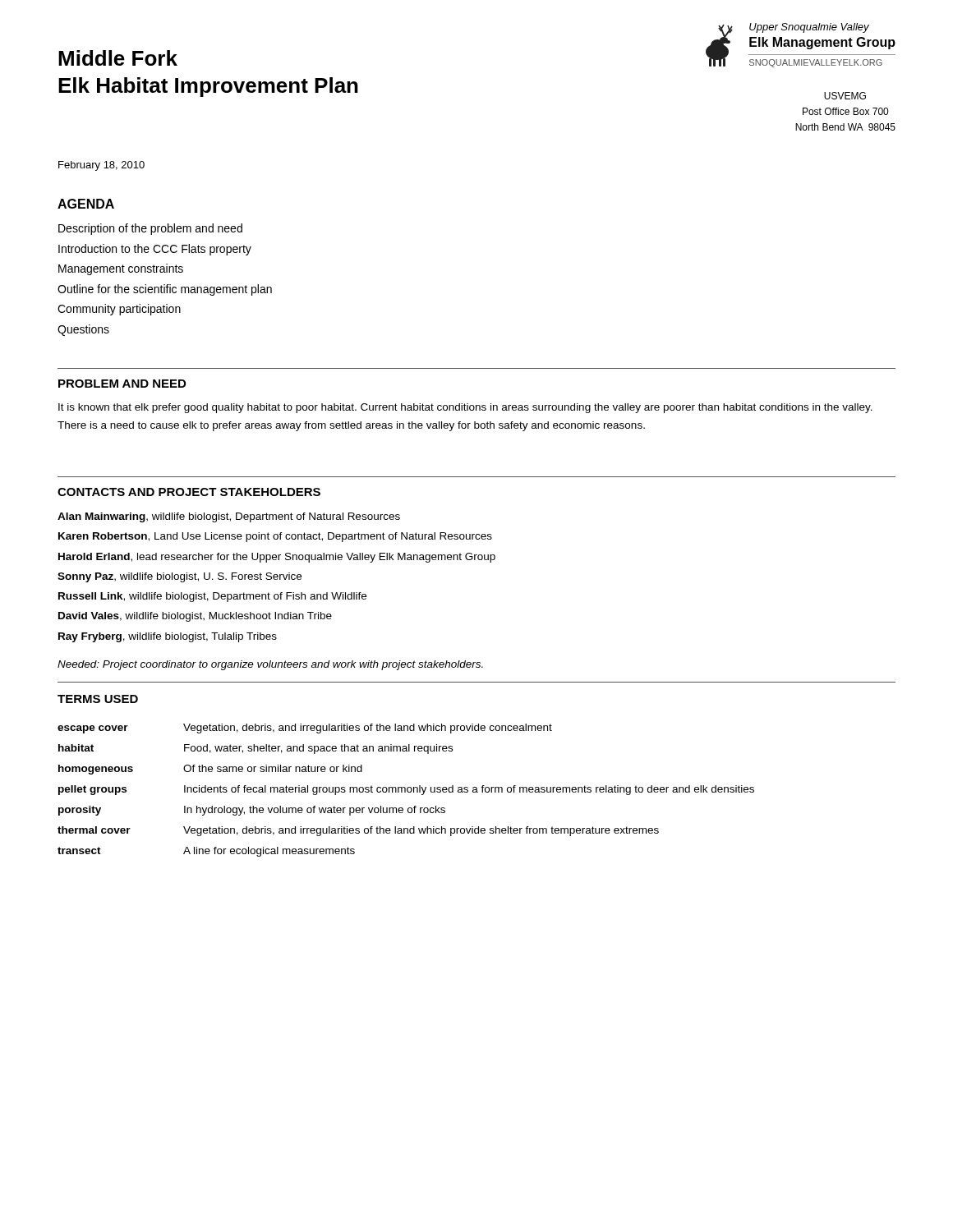953x1232 pixels.
Task: Locate the text block that says "USVEMG Post Office Box"
Action: point(845,112)
